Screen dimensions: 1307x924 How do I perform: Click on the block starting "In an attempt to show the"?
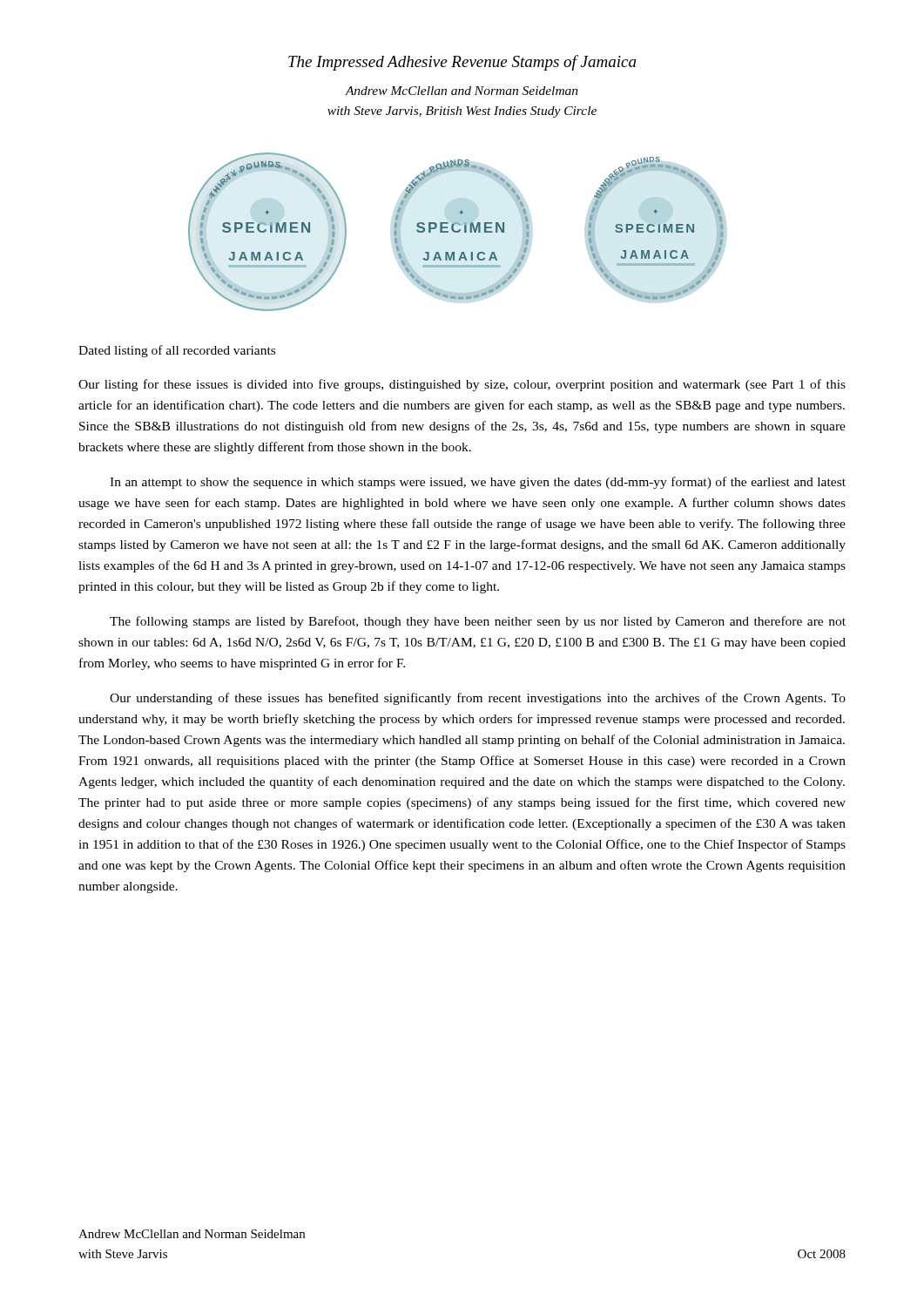pyautogui.click(x=462, y=533)
